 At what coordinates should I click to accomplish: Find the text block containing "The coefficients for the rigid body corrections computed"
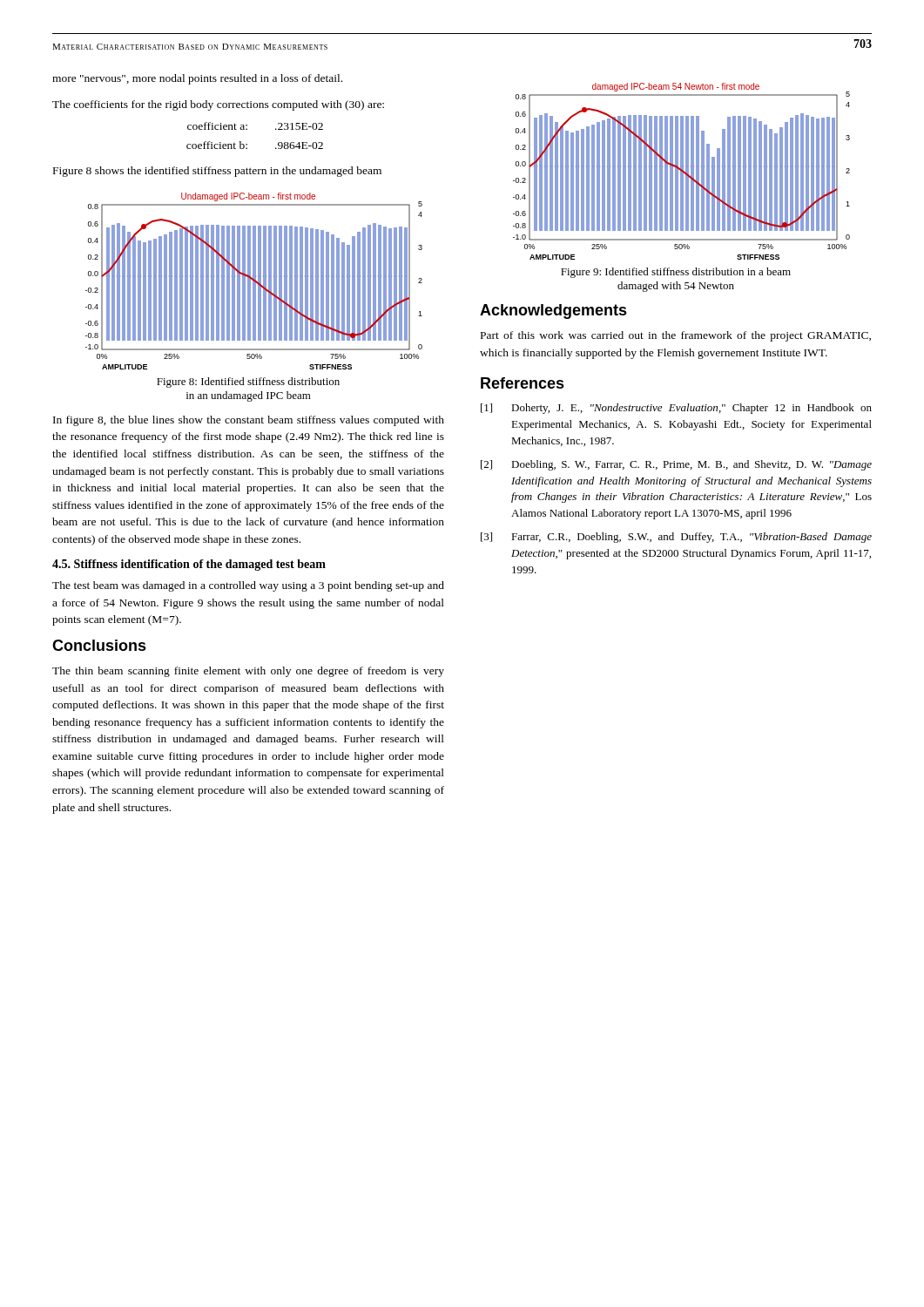coord(248,125)
